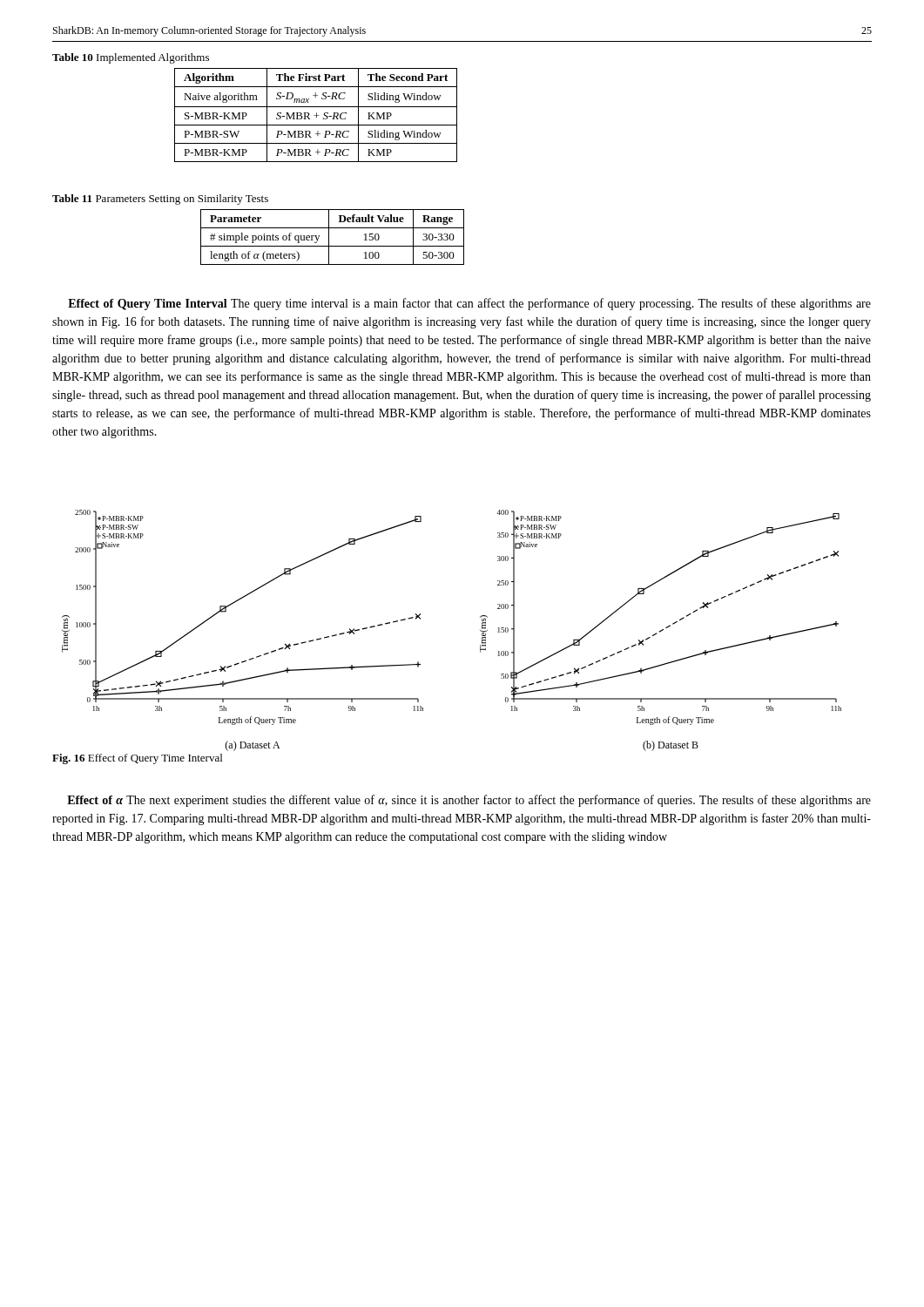924x1307 pixels.
Task: Select the table that reads "length of α"
Action: (x=332, y=237)
